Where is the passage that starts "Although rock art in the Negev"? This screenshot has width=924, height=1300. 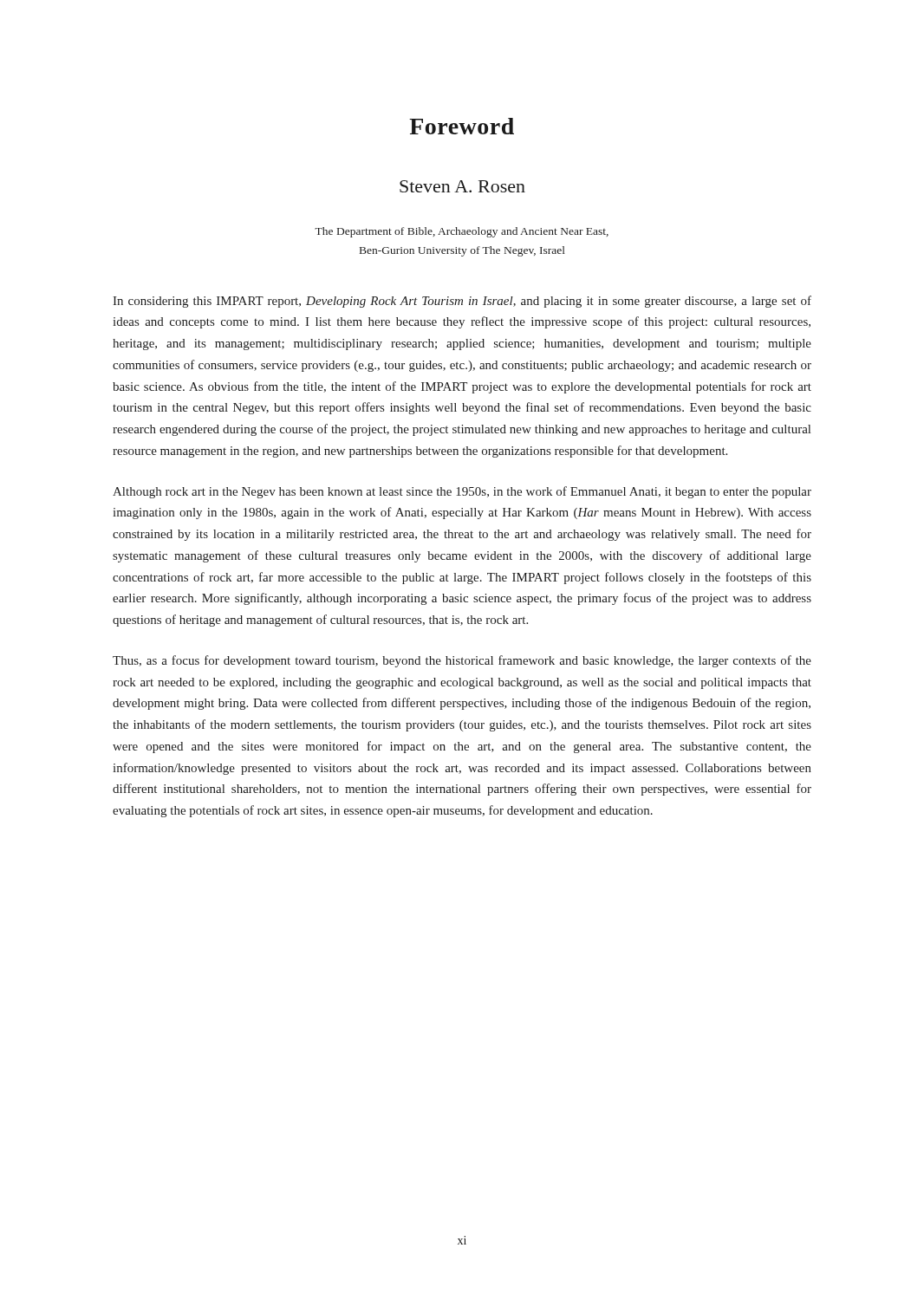(x=462, y=555)
